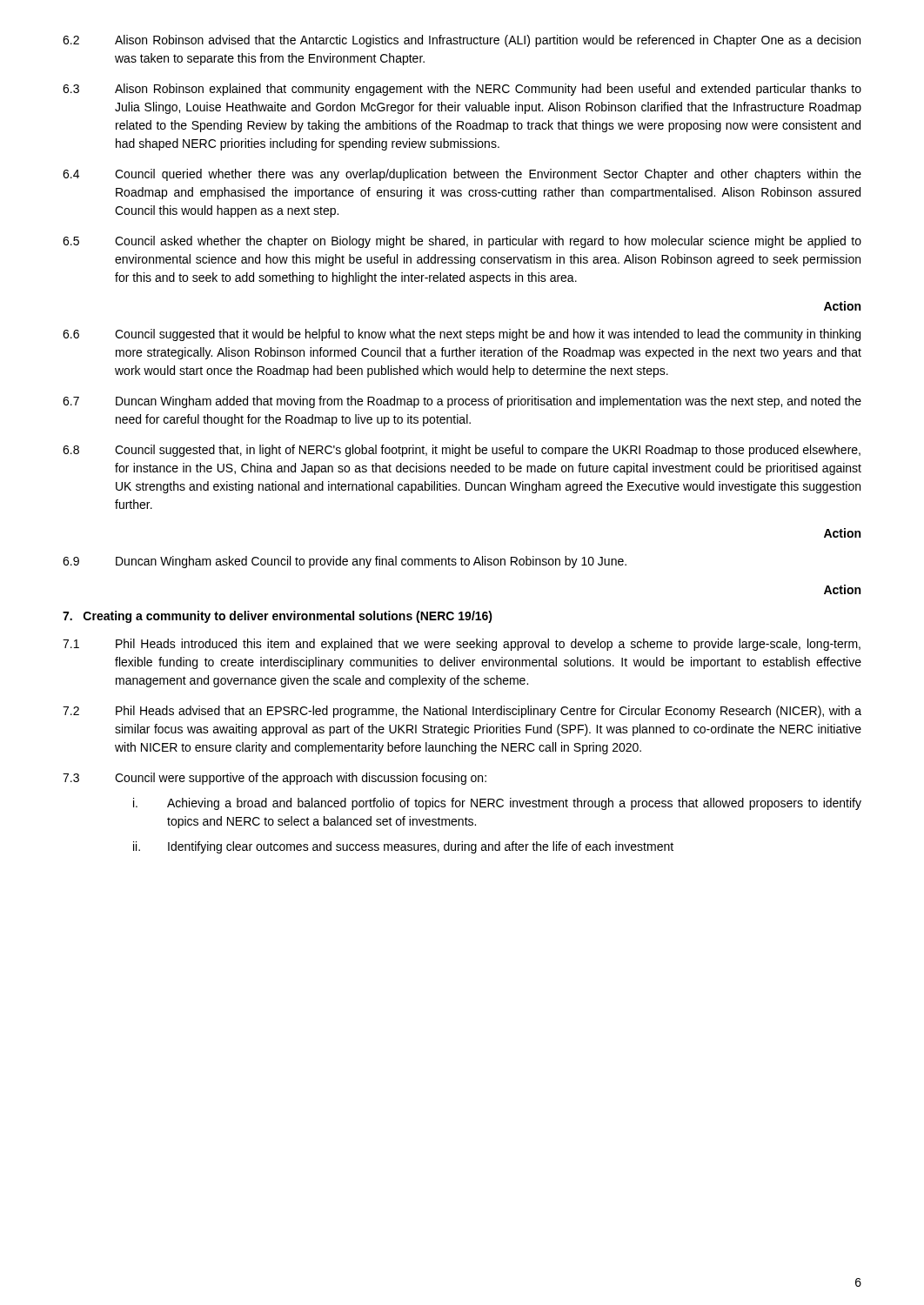924x1305 pixels.
Task: Navigate to the element starting "6.2 Alison Robinson advised that"
Action: pos(462,50)
